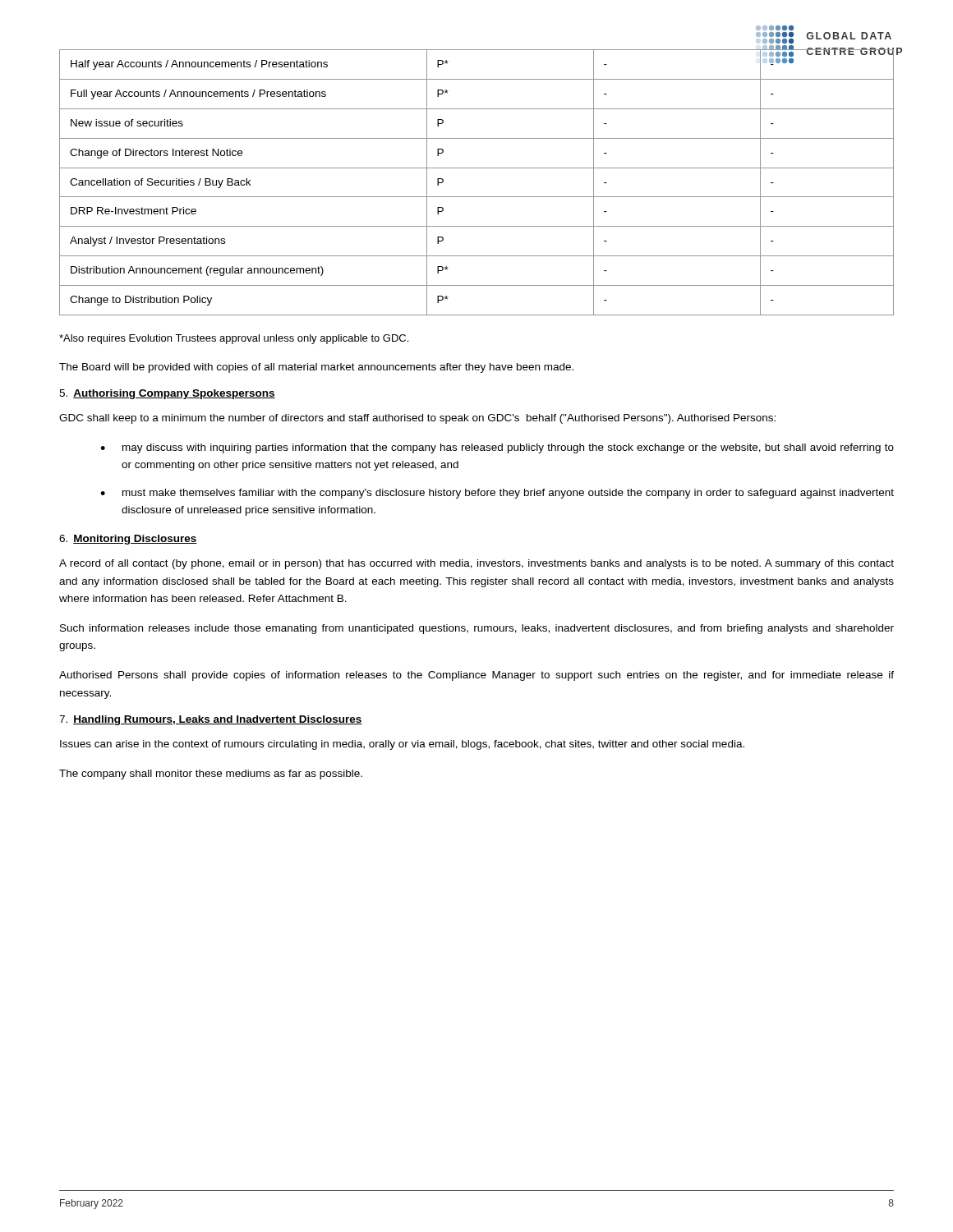
Task: Click on the passage starting "A record of all contact (by"
Action: (476, 581)
